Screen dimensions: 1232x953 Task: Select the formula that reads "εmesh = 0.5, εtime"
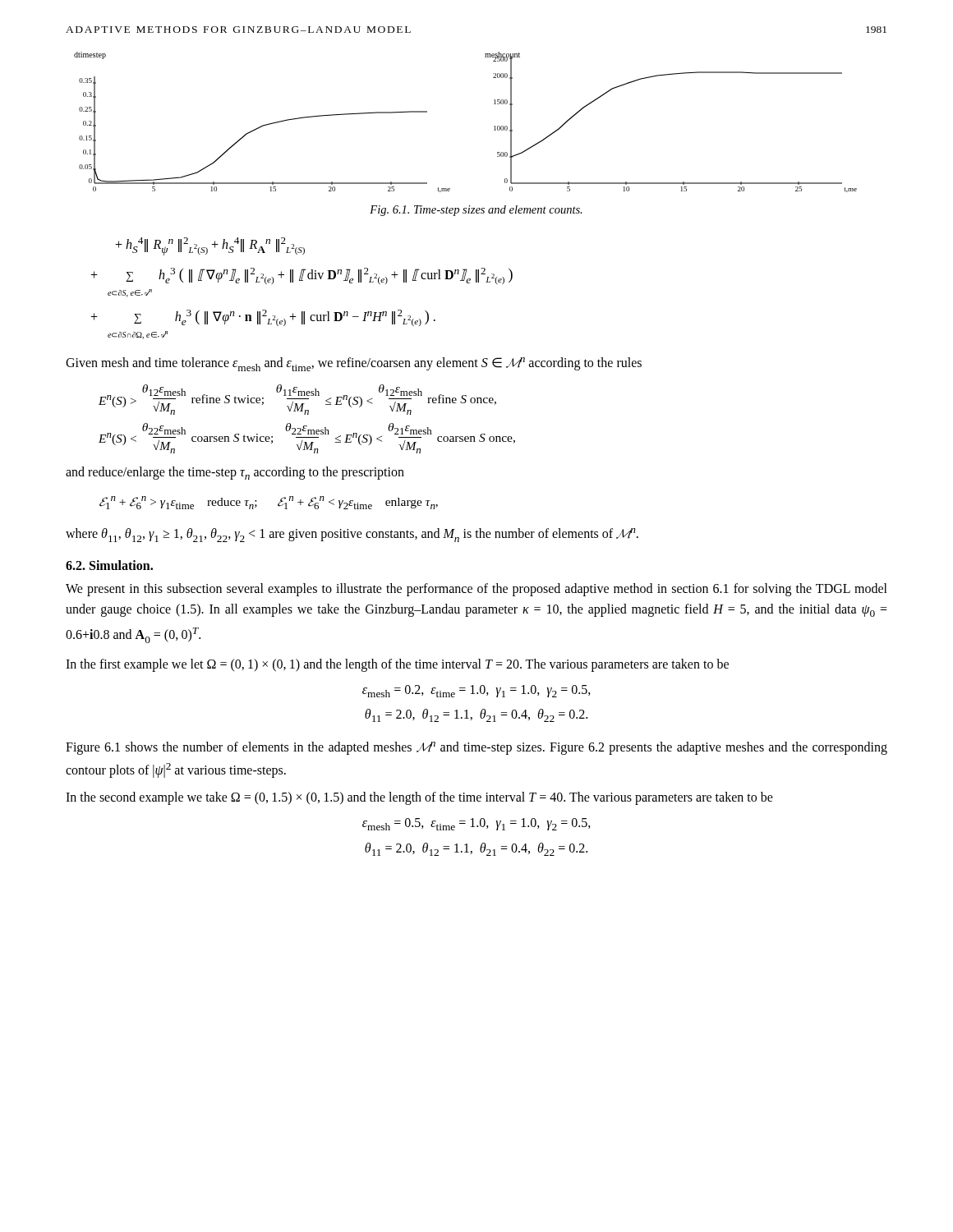coord(476,837)
